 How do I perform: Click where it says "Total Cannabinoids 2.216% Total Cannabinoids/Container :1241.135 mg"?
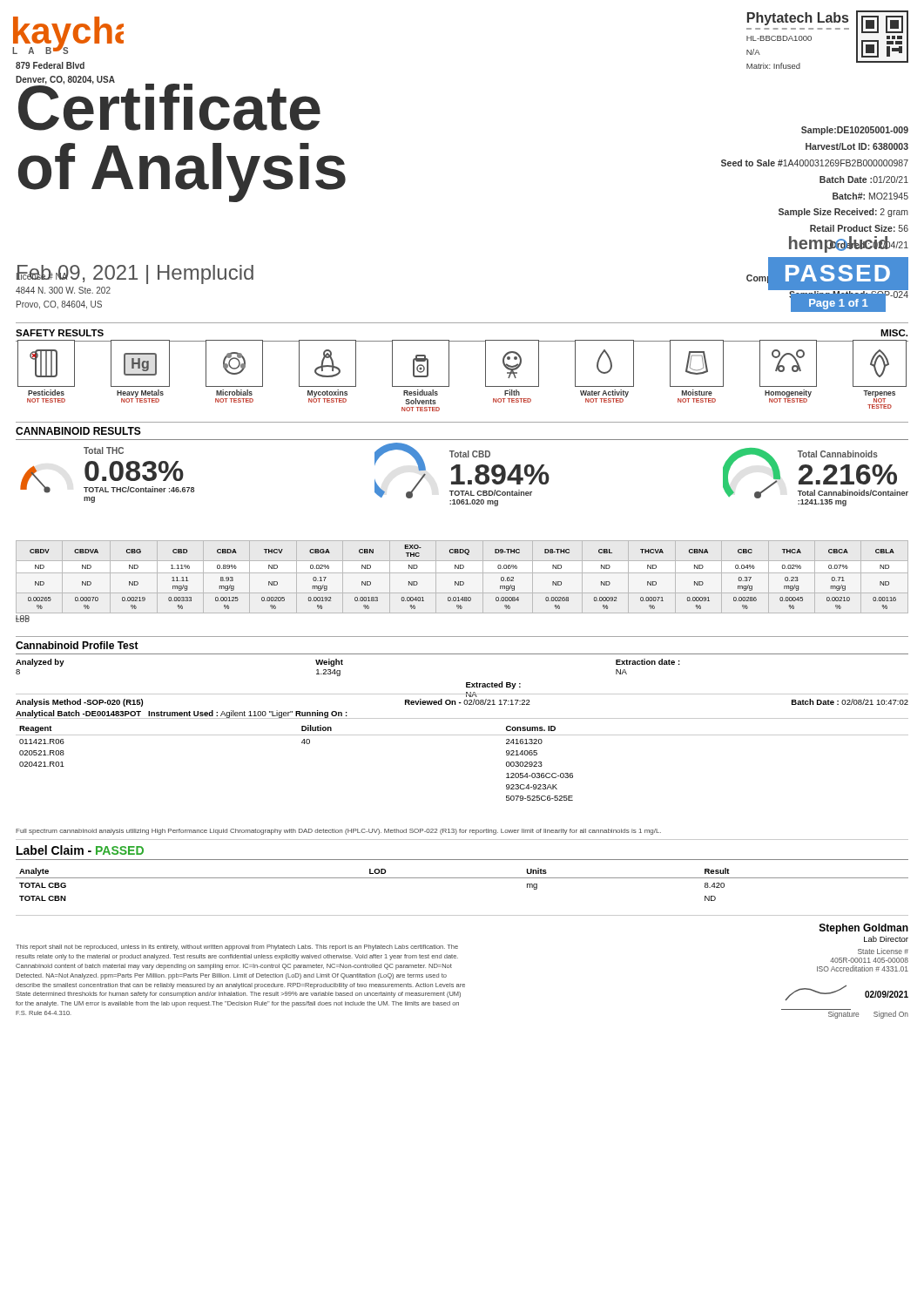(815, 478)
